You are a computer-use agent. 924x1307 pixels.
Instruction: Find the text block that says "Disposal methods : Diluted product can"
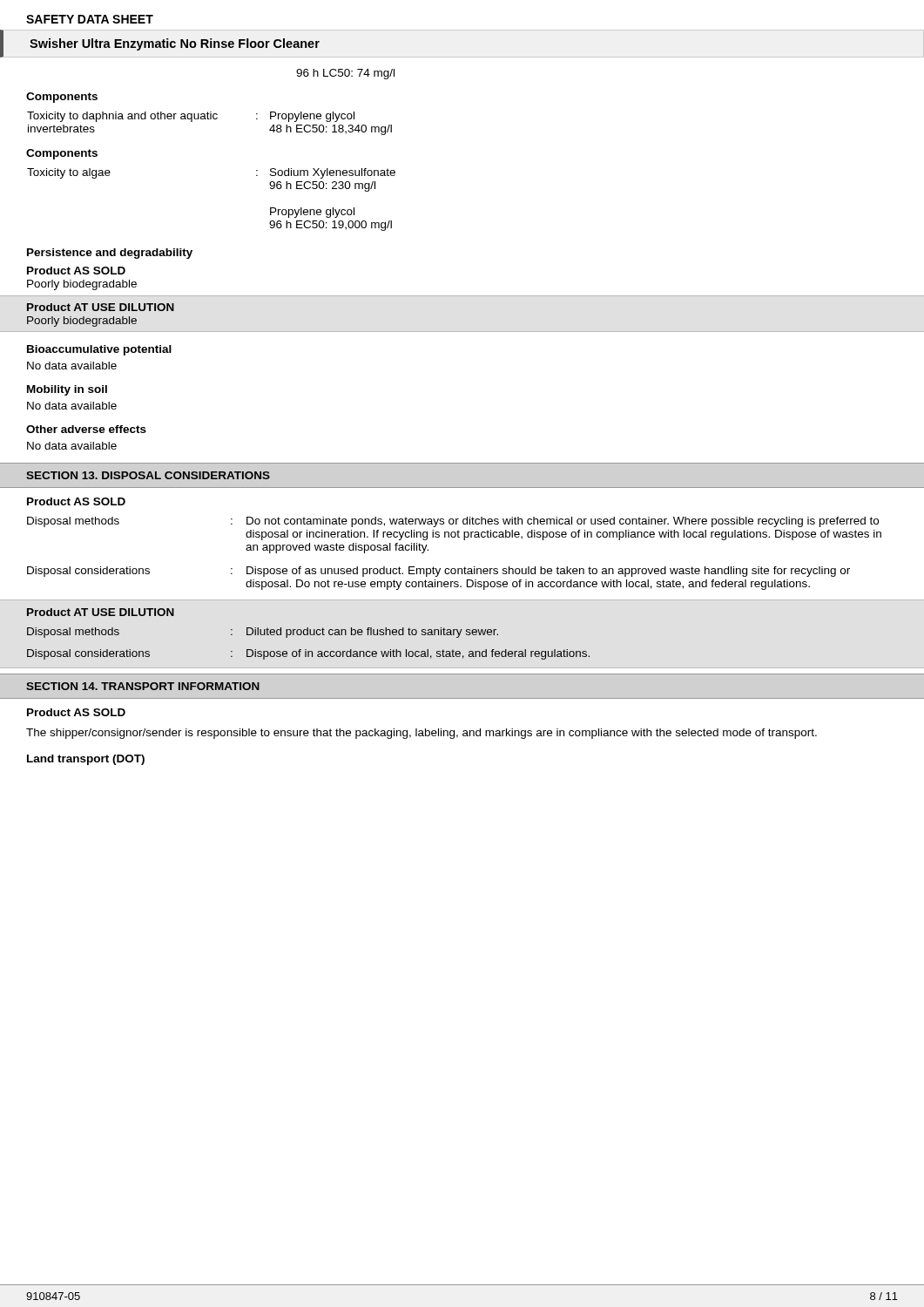point(462,631)
